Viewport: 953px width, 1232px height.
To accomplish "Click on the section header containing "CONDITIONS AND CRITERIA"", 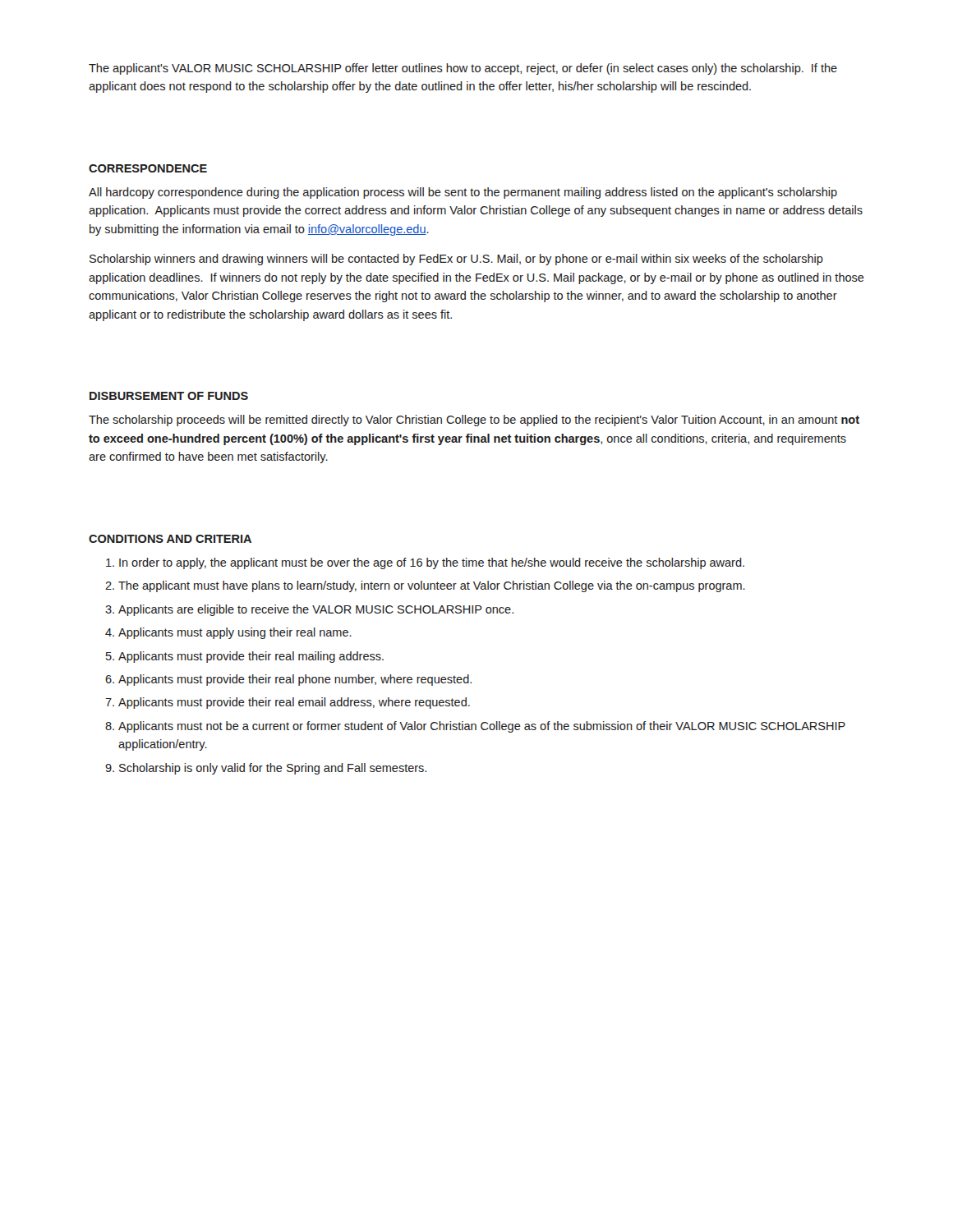I will 170,539.
